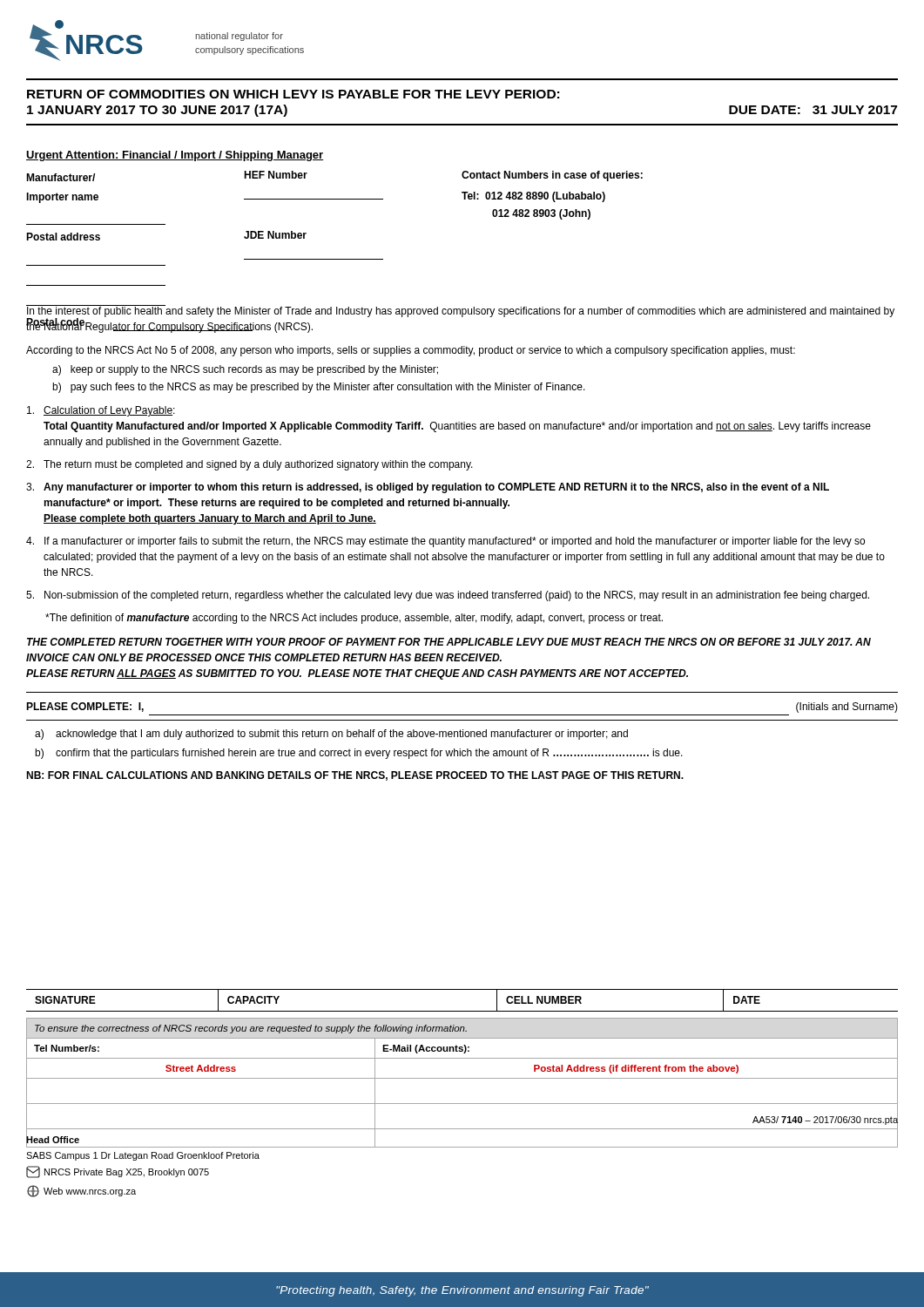The image size is (924, 1307).
Task: Locate the table with the text "Manufacturer/Importer name Postal address HEF"
Action: tap(462, 250)
